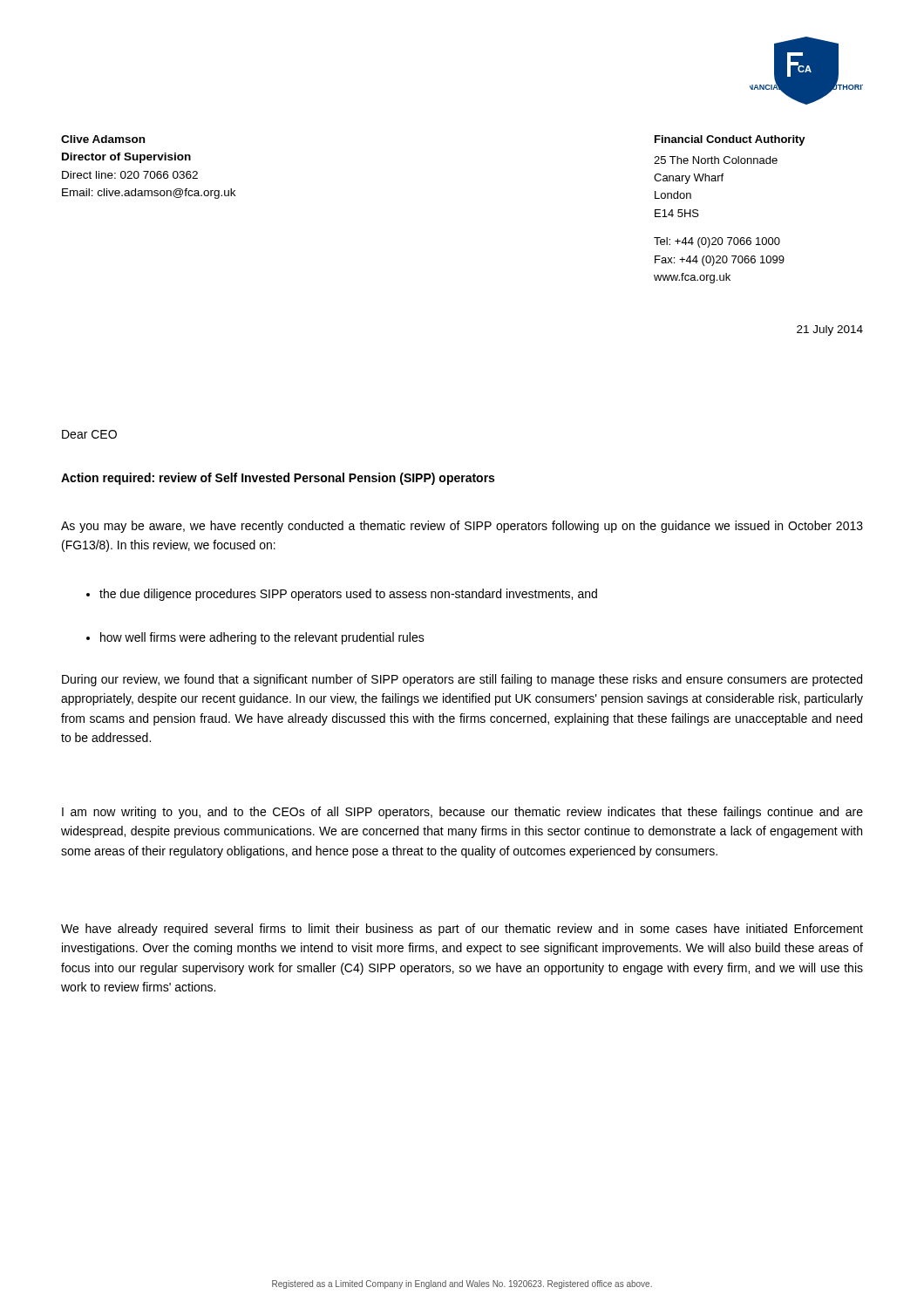Find the logo
The width and height of the screenshot is (924, 1308).
pos(806,72)
